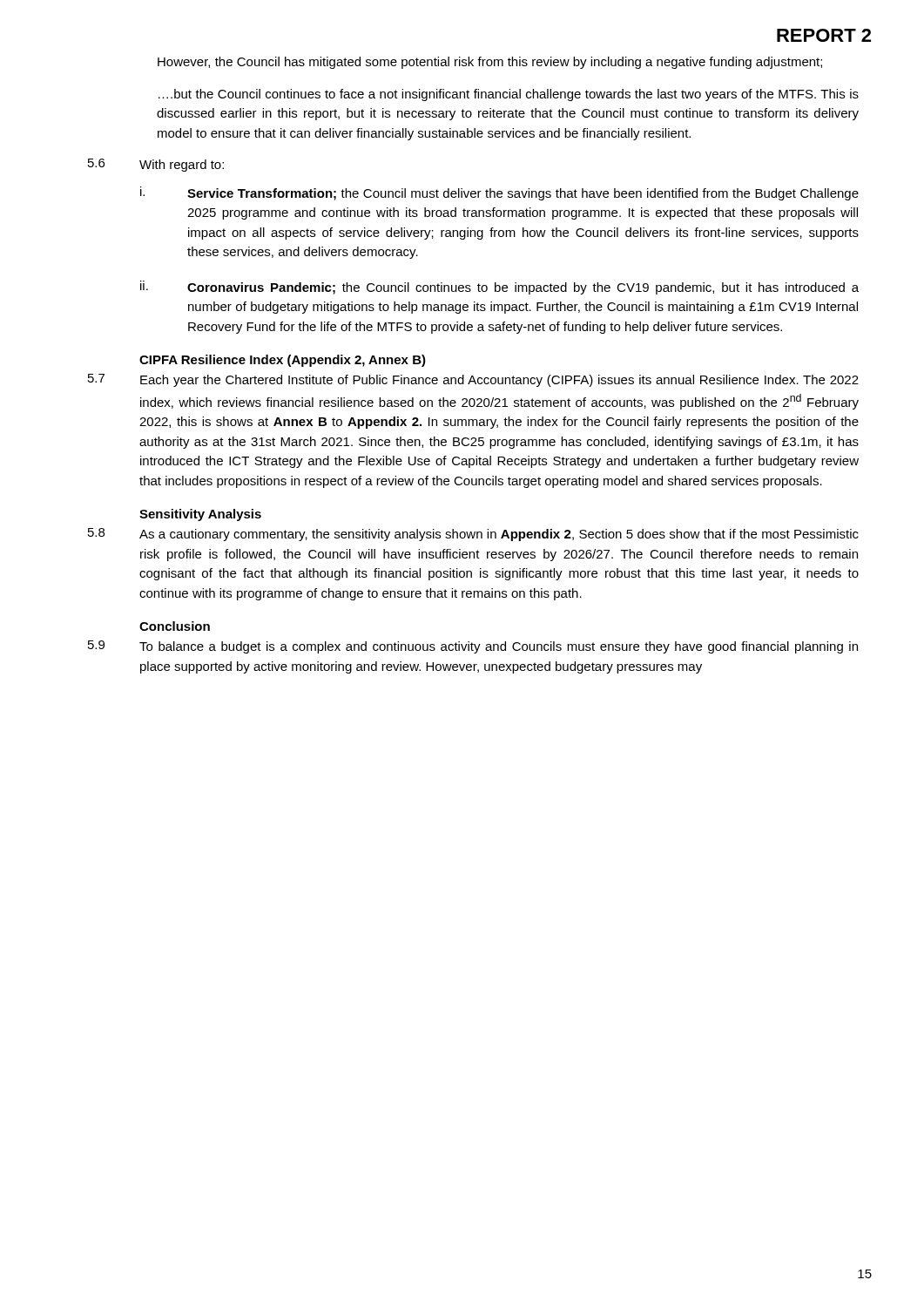924x1307 pixels.
Task: Click where it says "Sensitivity Analysis"
Action: click(x=200, y=514)
